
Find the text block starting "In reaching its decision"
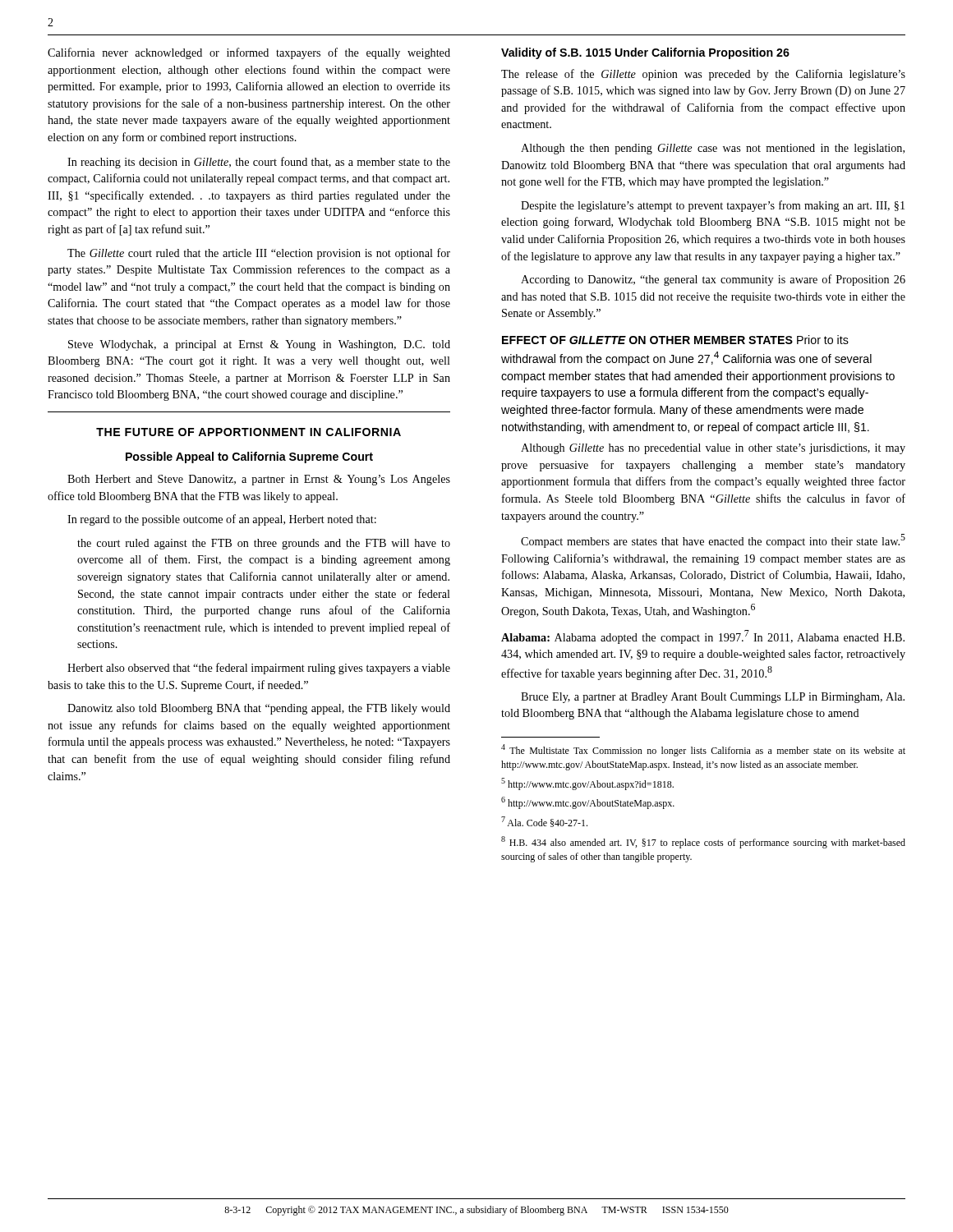249,195
